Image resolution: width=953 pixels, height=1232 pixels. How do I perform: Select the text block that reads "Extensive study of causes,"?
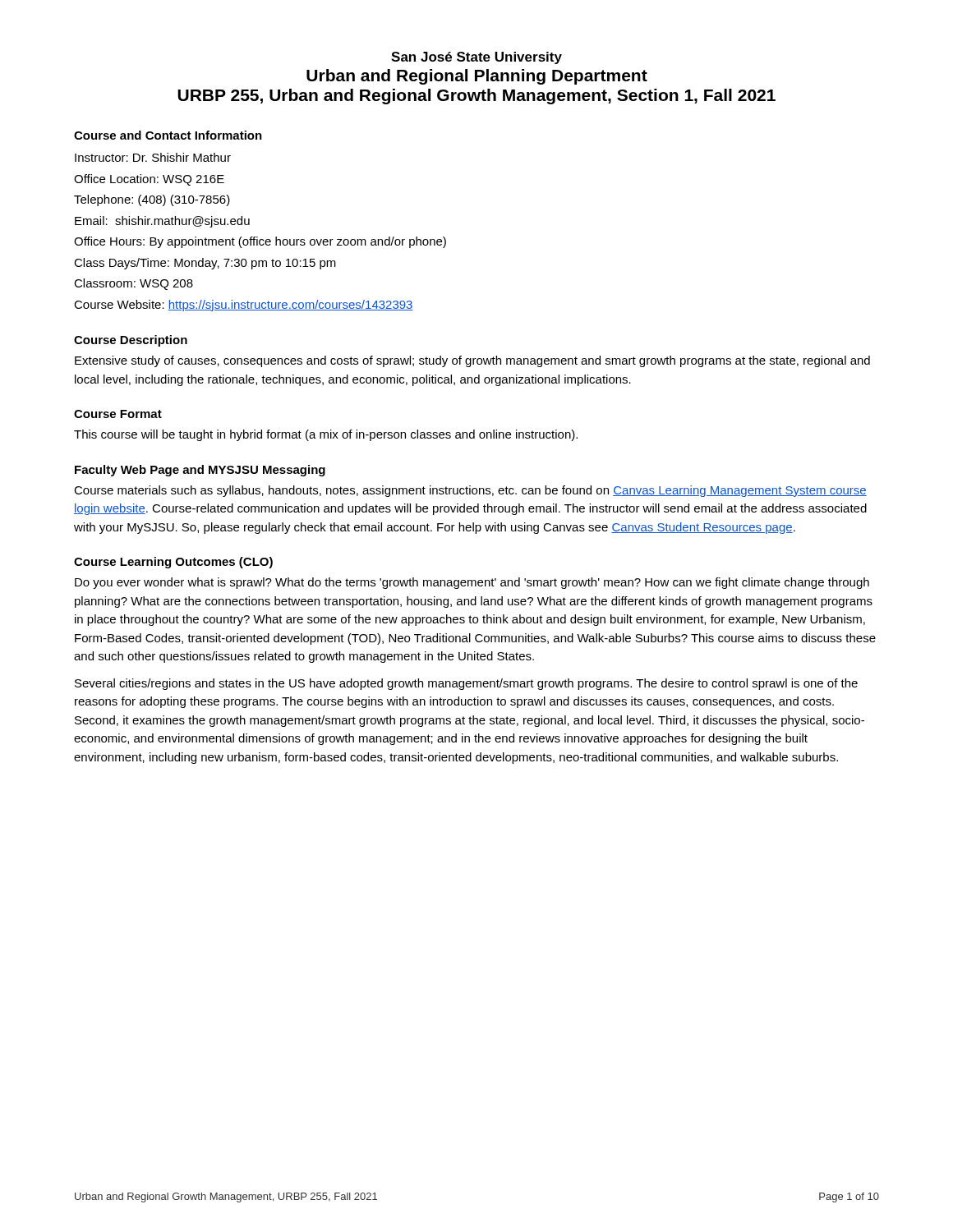point(472,369)
